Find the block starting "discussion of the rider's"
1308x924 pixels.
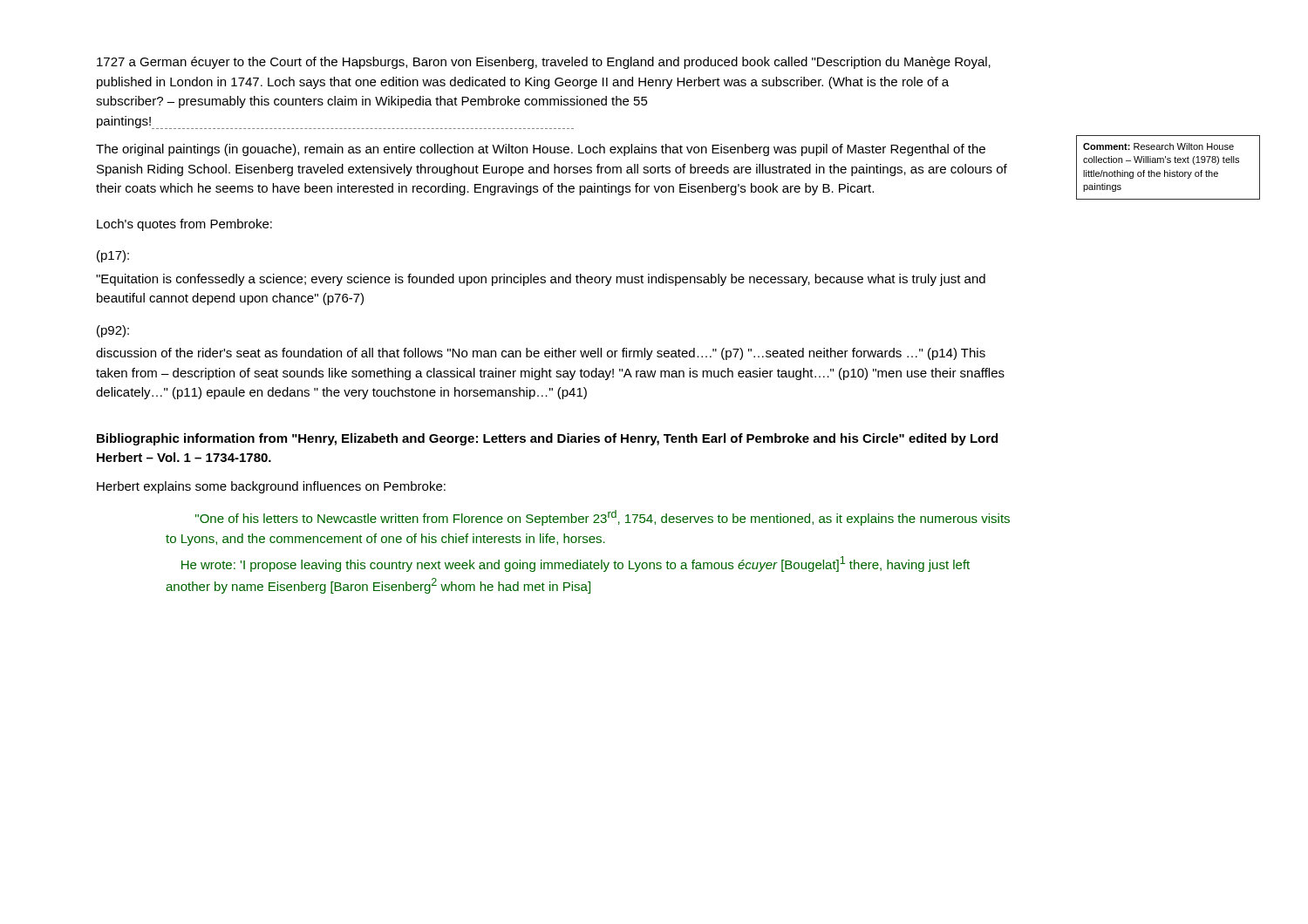[550, 372]
